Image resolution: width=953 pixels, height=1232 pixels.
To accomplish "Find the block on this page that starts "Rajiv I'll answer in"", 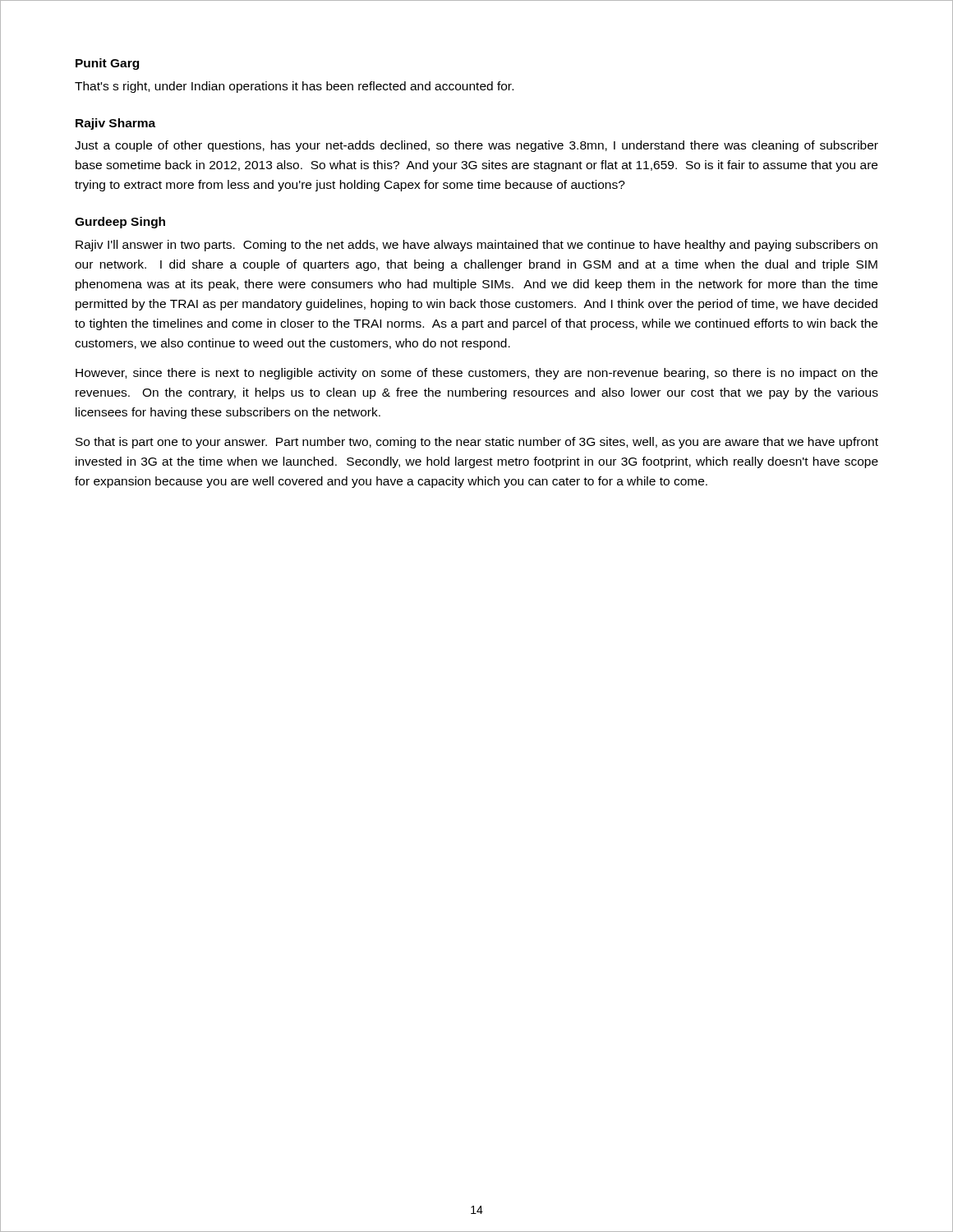I will point(476,294).
